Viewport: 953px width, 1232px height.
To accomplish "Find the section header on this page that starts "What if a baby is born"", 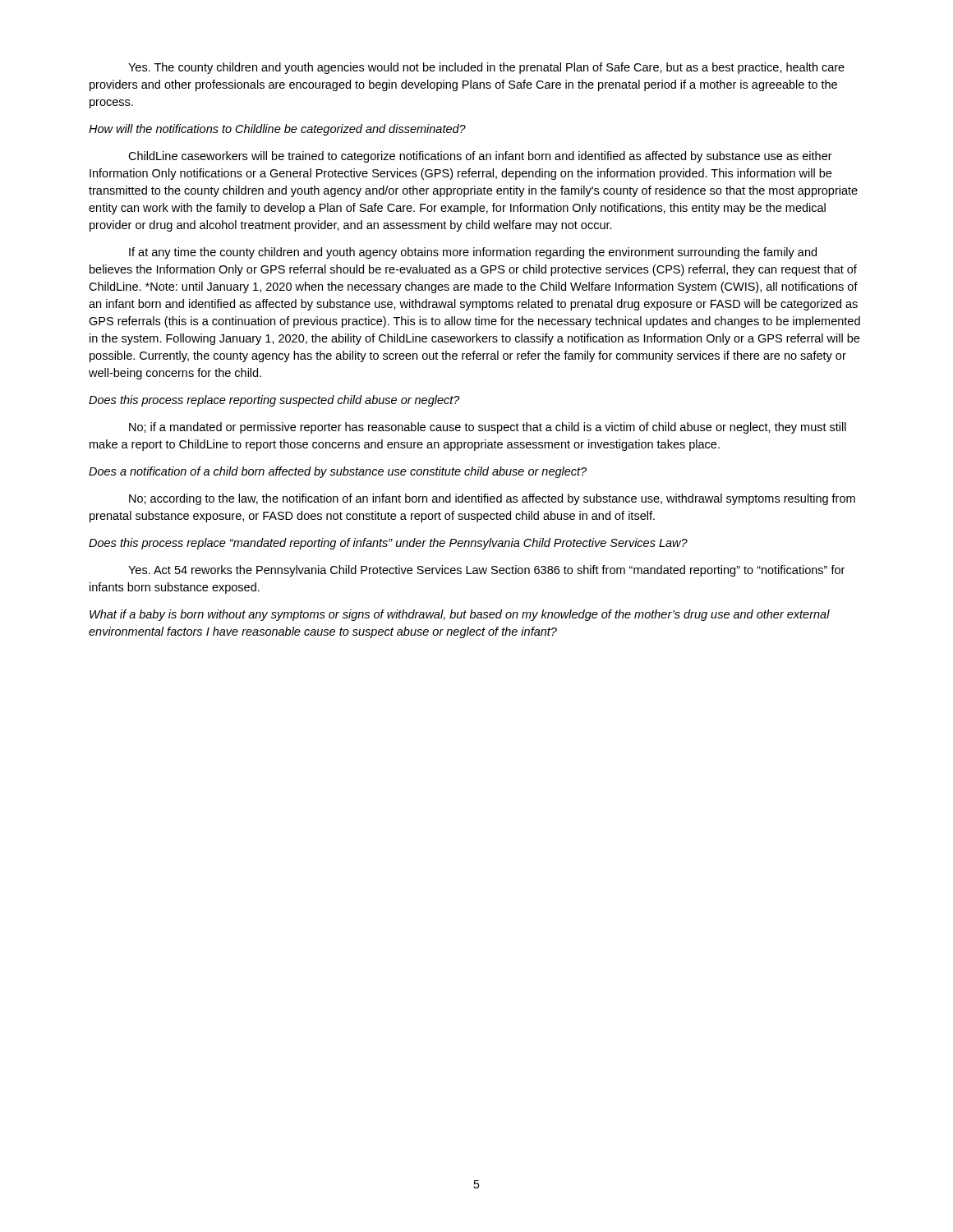I will click(x=459, y=623).
